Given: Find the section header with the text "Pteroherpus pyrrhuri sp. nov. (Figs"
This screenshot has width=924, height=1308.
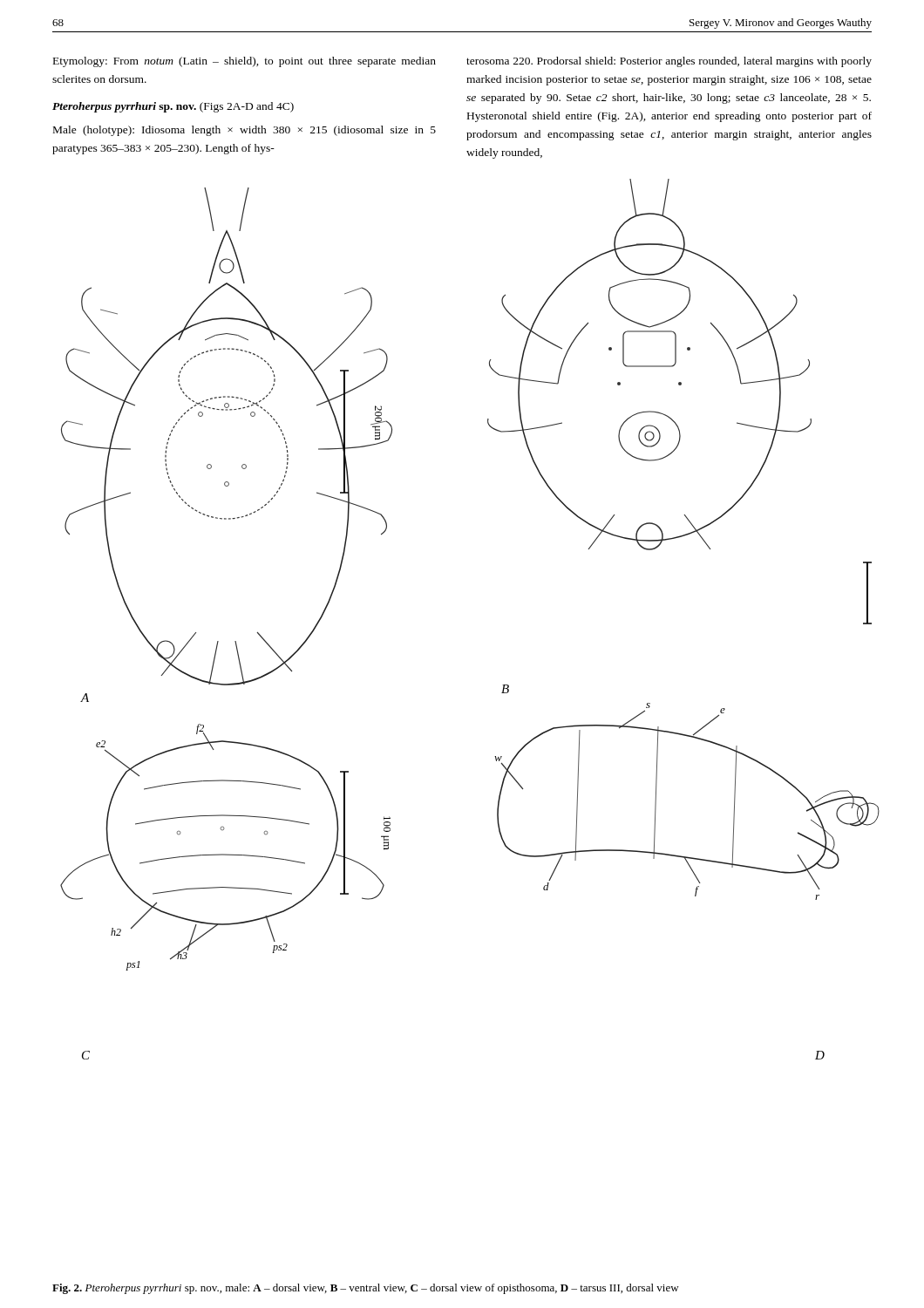Looking at the screenshot, I should (x=173, y=106).
